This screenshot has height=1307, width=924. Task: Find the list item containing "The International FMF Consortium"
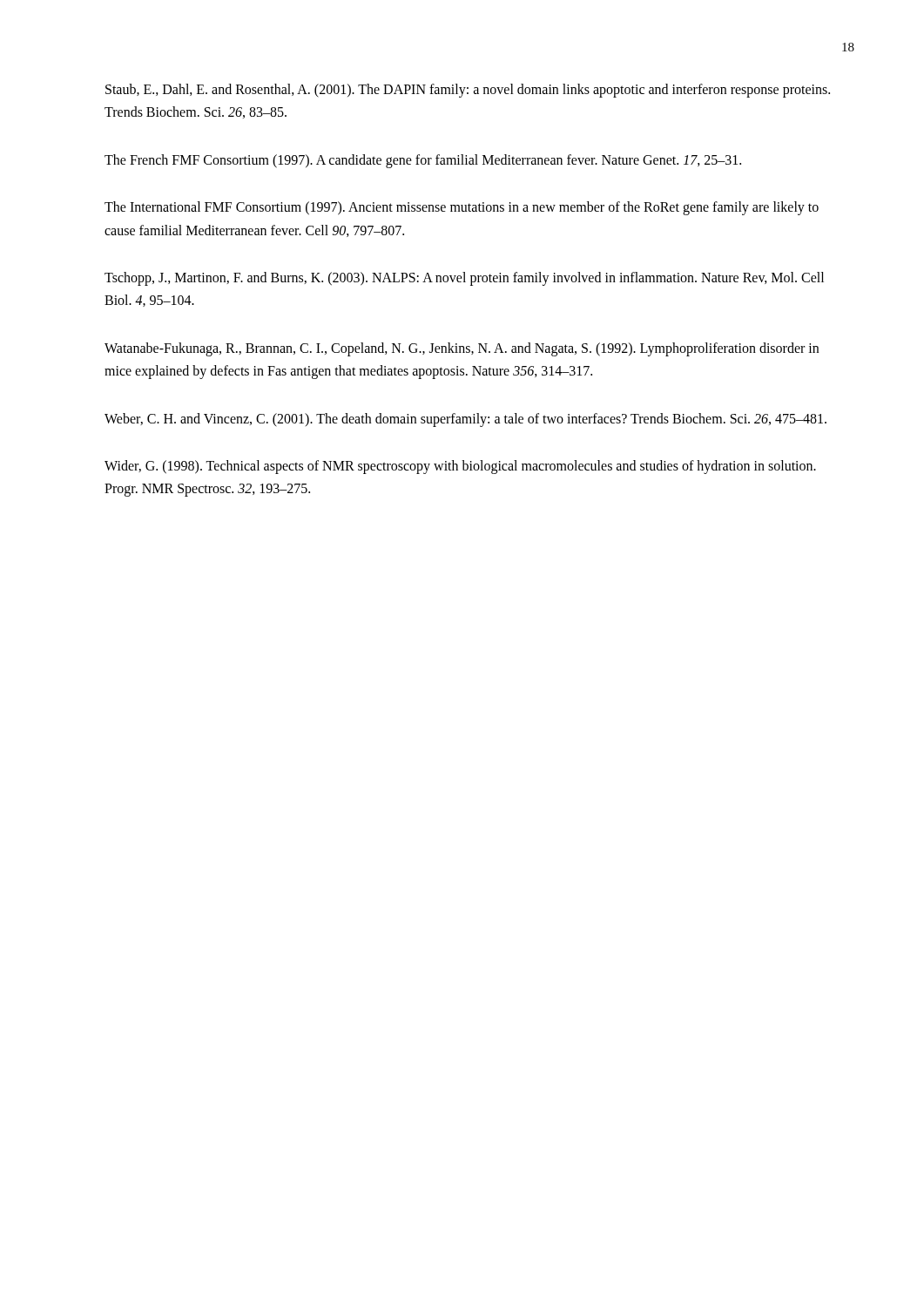(x=471, y=219)
